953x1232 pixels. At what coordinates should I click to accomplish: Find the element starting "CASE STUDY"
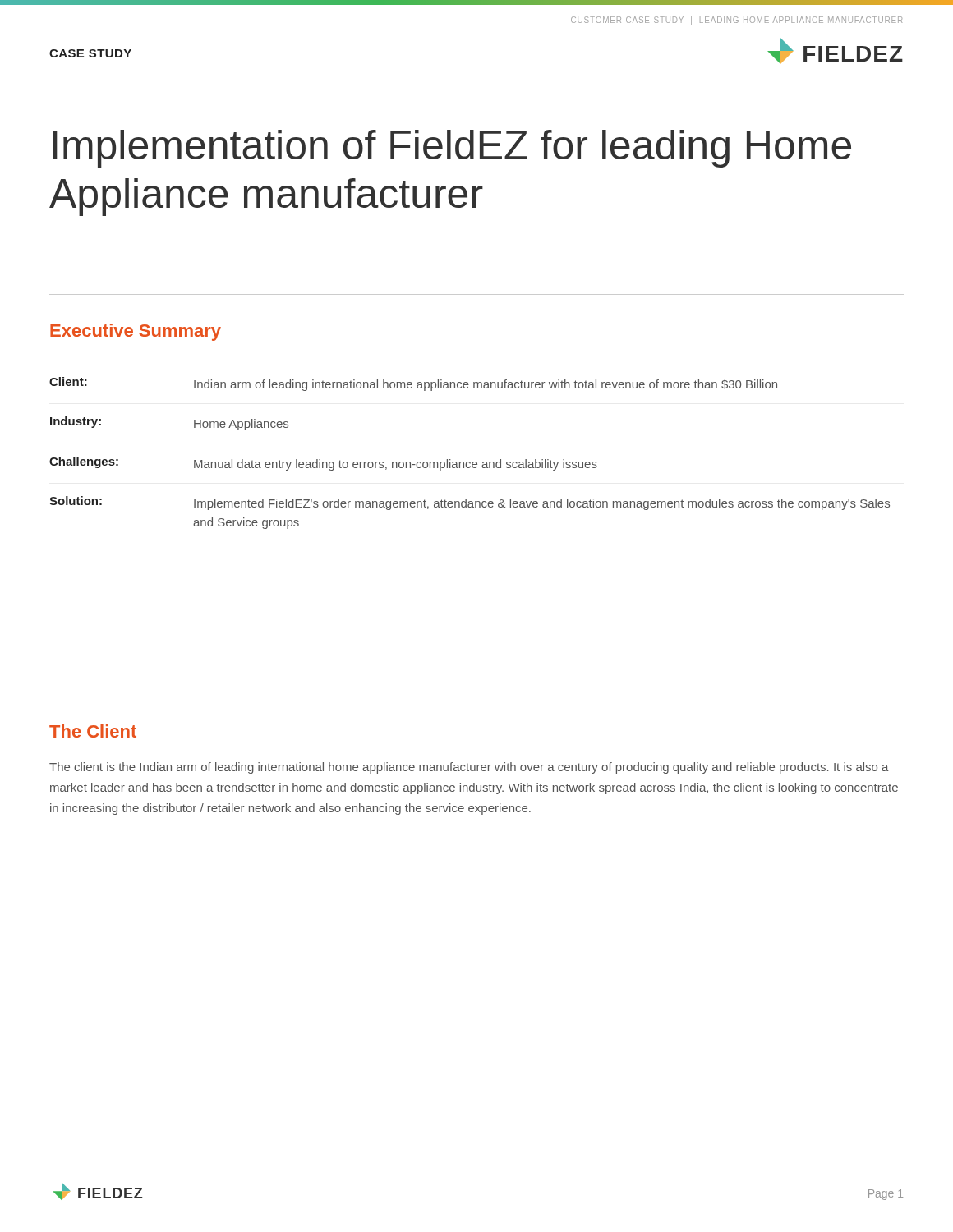pyautogui.click(x=91, y=53)
